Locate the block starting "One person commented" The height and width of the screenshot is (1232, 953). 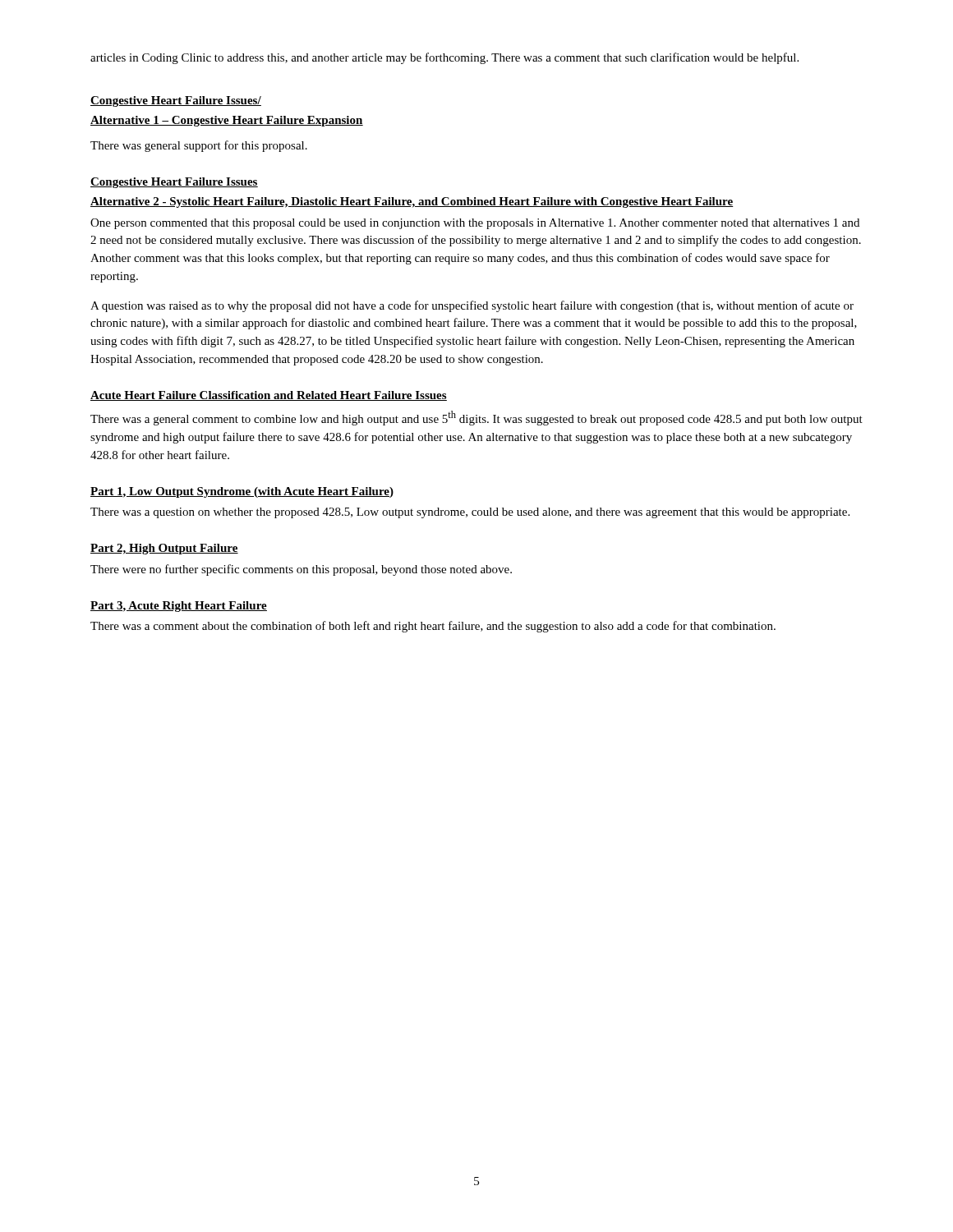point(476,250)
